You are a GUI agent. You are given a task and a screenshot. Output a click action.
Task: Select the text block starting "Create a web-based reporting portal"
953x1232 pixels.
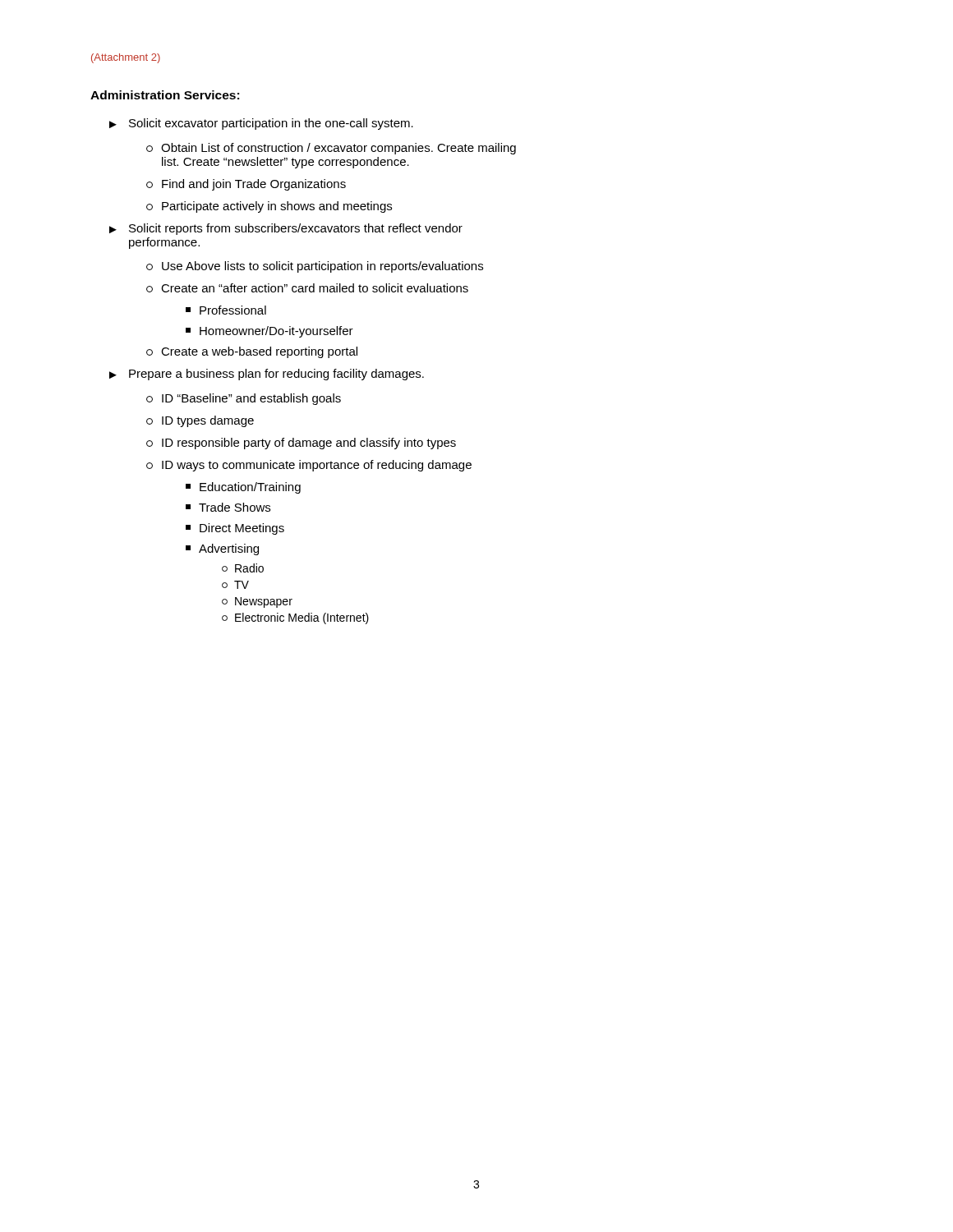click(x=252, y=352)
